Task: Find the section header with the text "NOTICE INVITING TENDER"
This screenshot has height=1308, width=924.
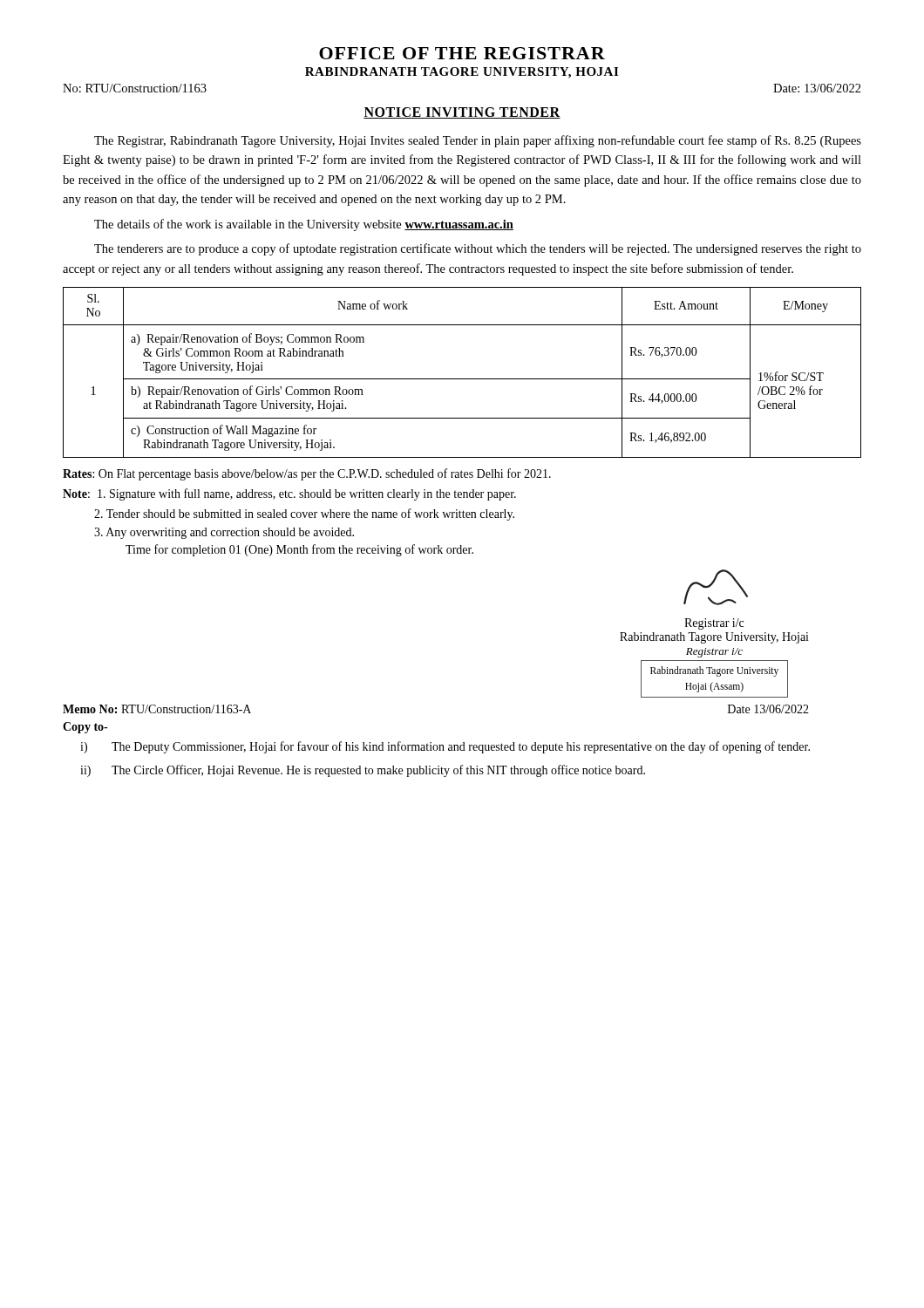Action: [462, 112]
